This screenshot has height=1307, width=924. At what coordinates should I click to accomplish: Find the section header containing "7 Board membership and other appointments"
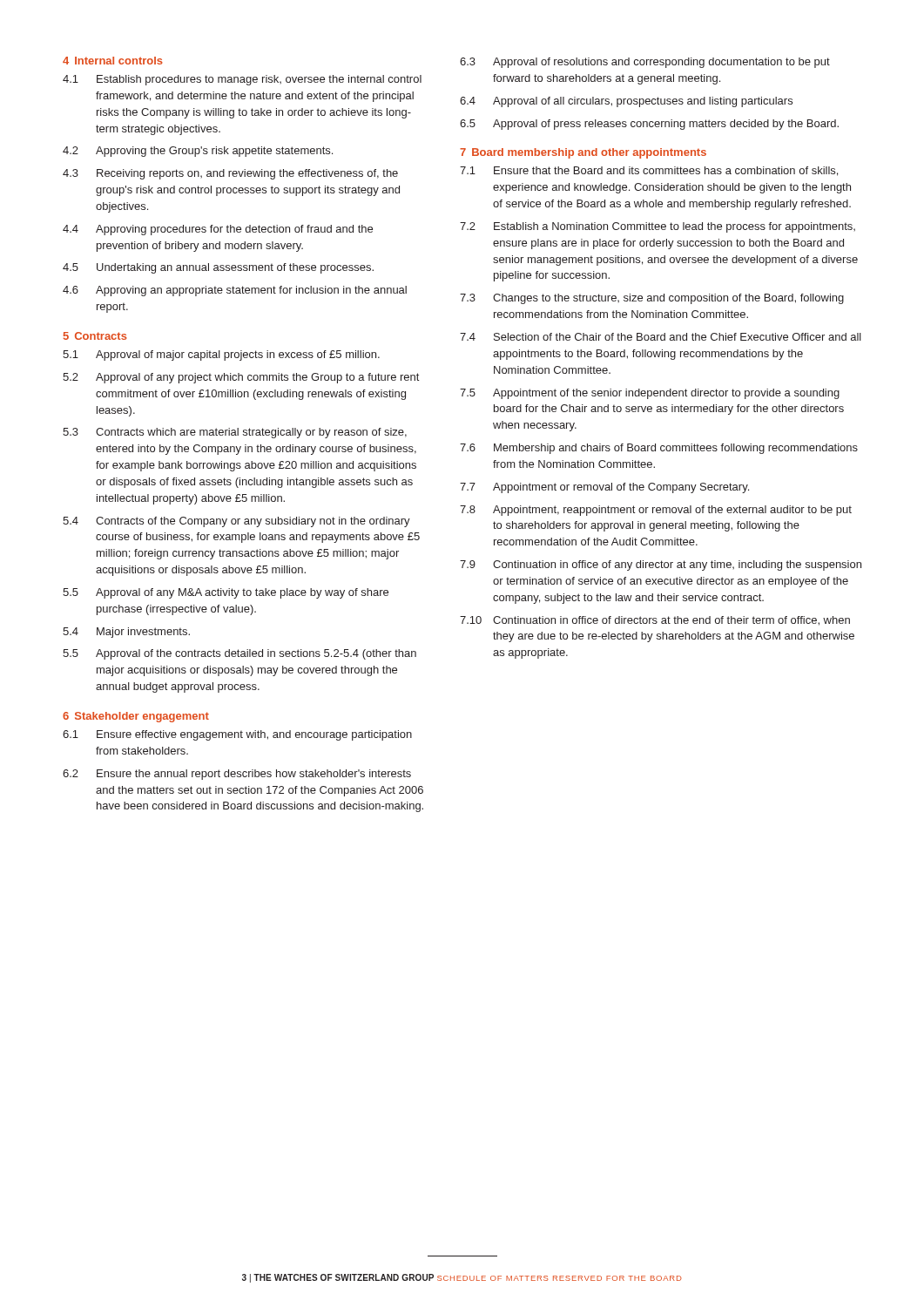(x=583, y=152)
